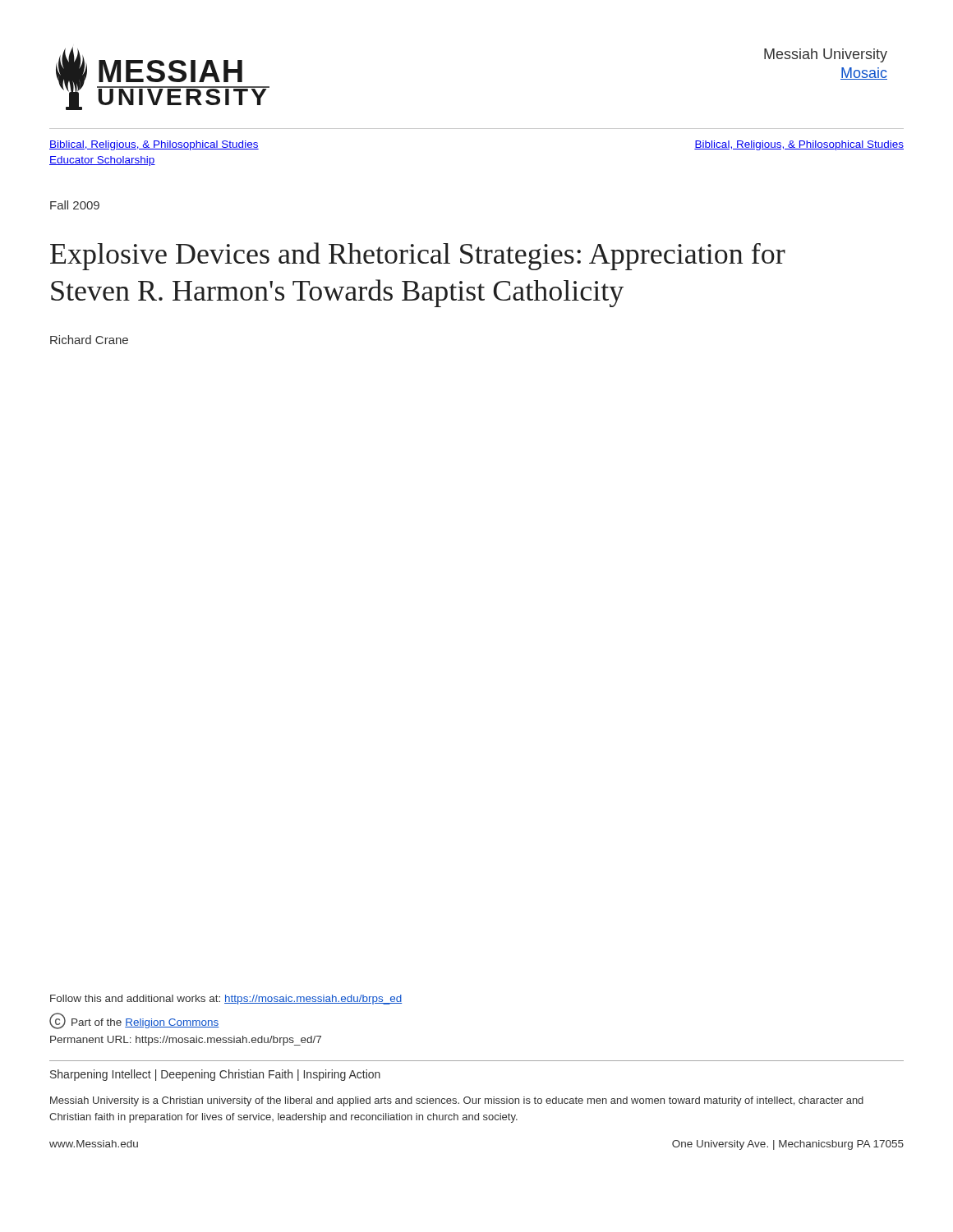Locate the text "Follow this and additional works at: https://mosaic.messiah.edu/brps_ed"
953x1232 pixels.
tap(226, 998)
